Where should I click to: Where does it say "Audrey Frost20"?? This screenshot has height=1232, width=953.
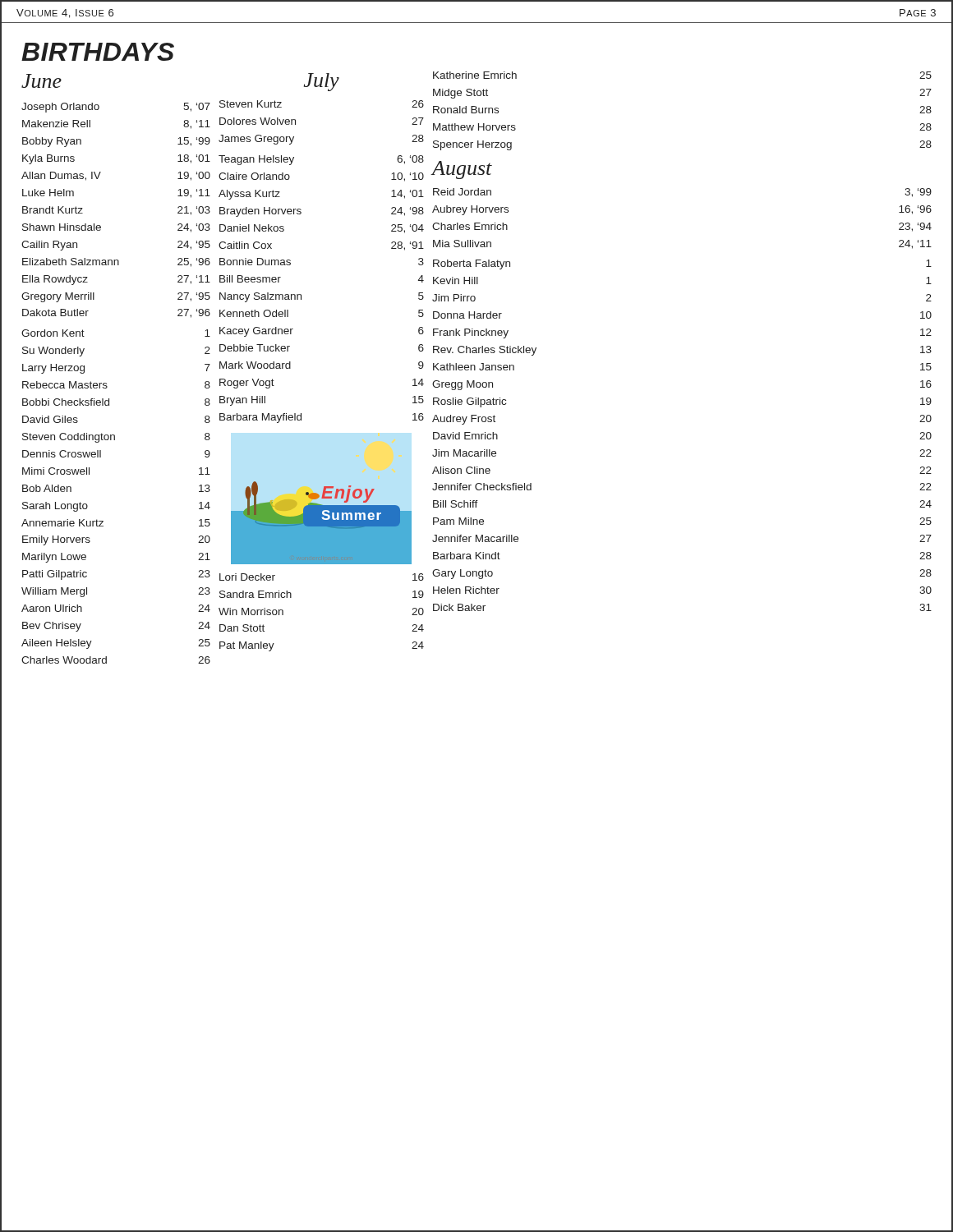tap(460, 419)
